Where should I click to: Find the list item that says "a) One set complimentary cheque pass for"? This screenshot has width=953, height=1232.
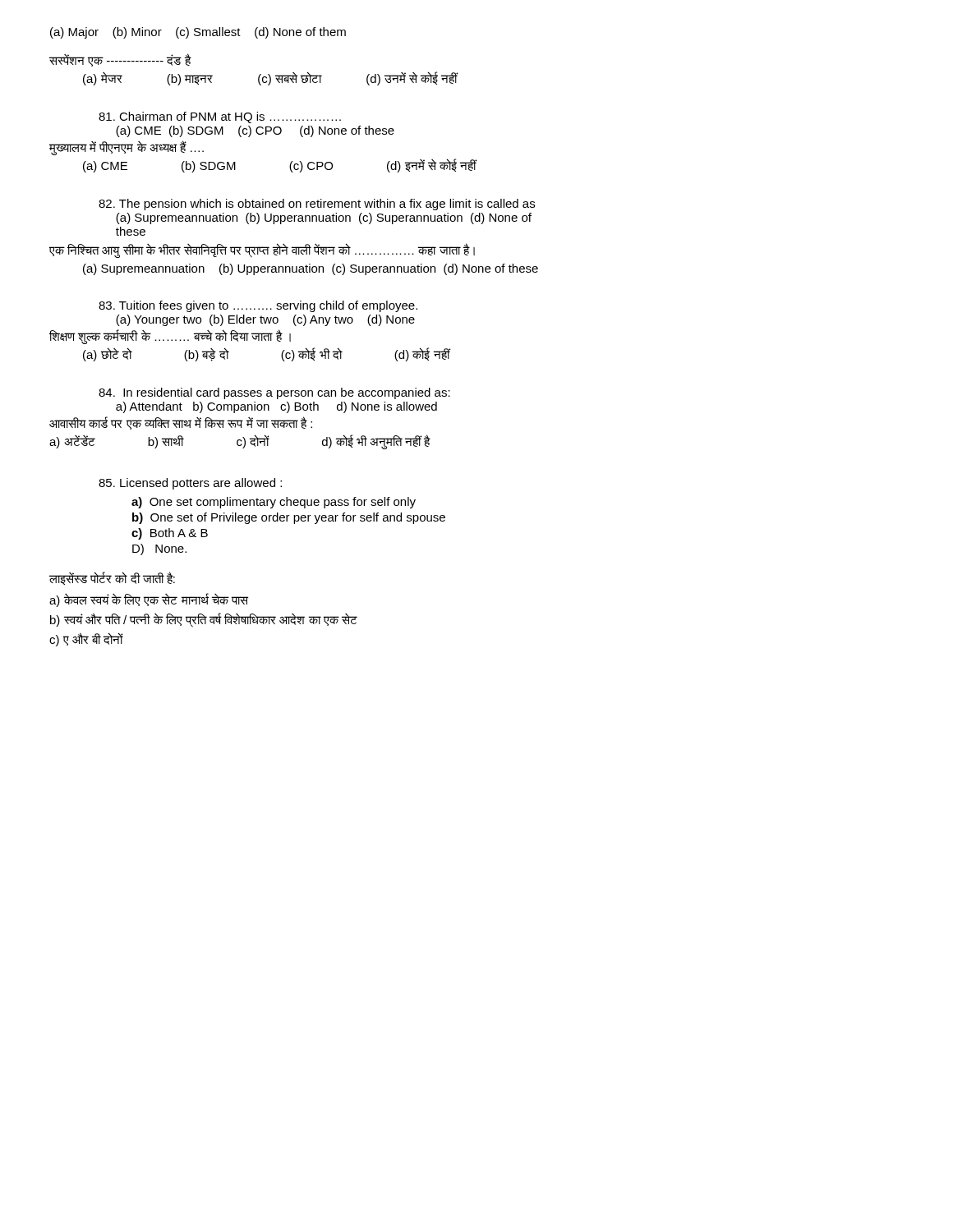274,501
